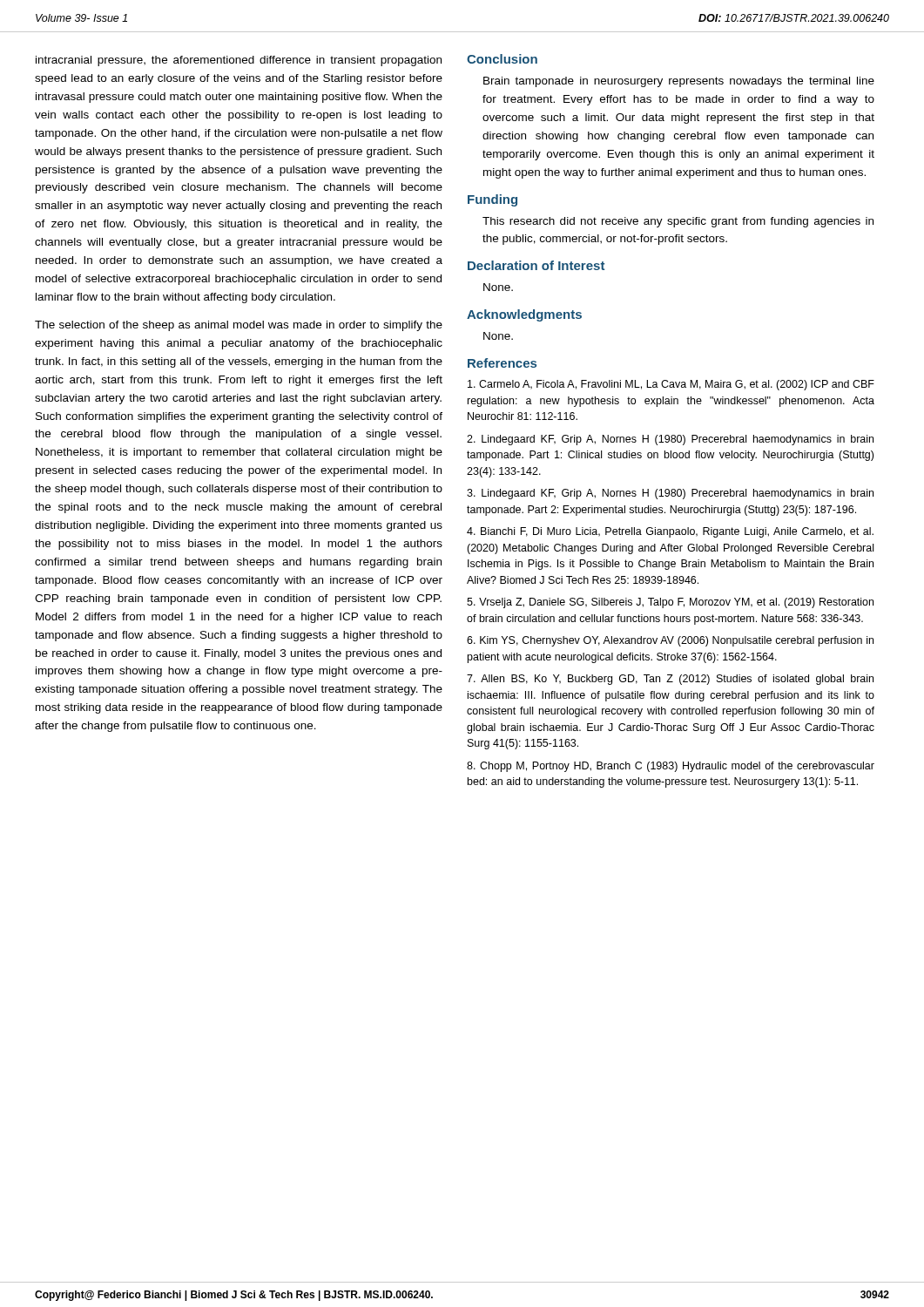Find the text block starting "The selection of the sheep as animal model"
Screen dimensions: 1307x924
click(x=239, y=526)
